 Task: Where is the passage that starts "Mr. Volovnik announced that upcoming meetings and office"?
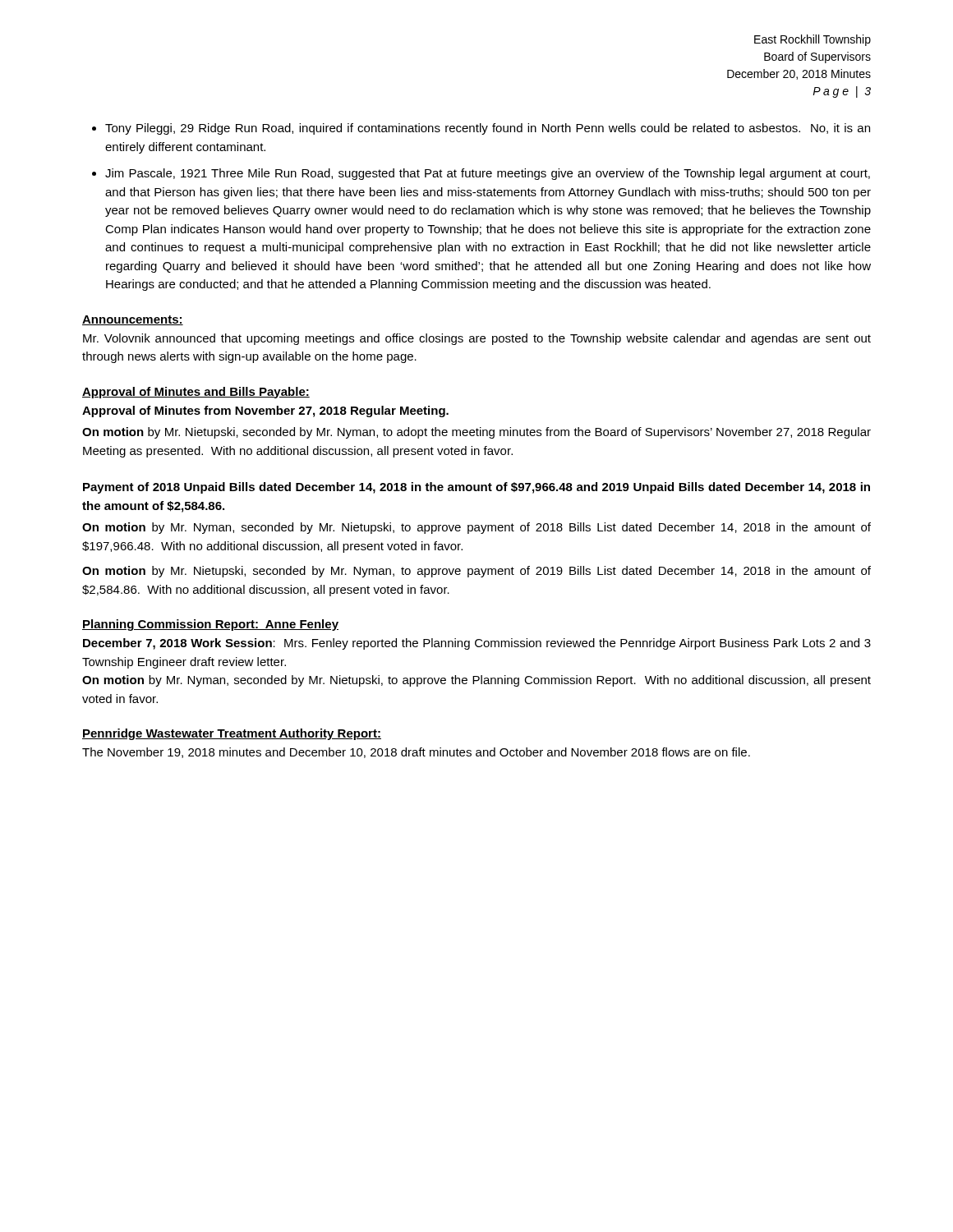[x=476, y=347]
